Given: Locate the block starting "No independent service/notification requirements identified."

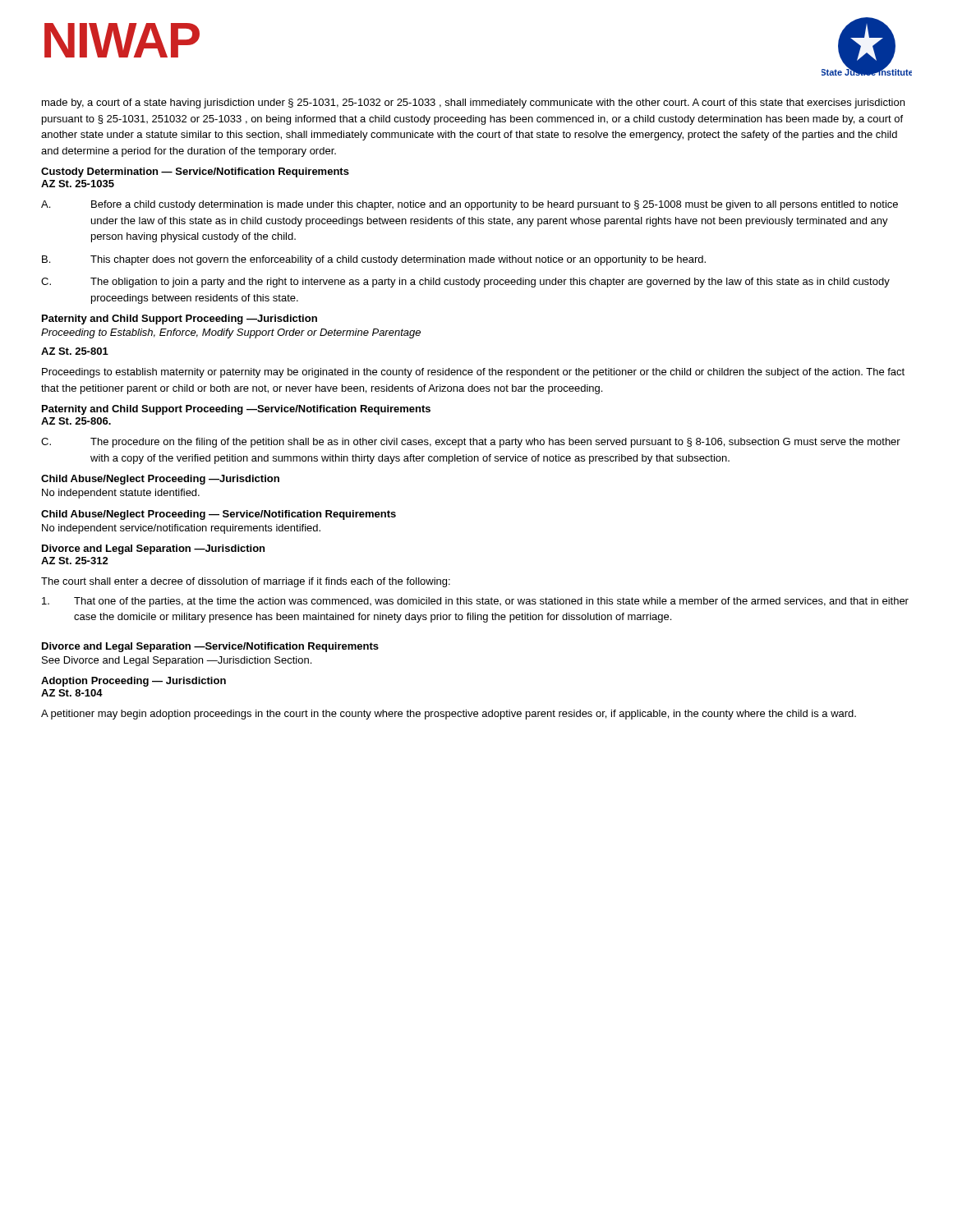Looking at the screenshot, I should coord(181,527).
